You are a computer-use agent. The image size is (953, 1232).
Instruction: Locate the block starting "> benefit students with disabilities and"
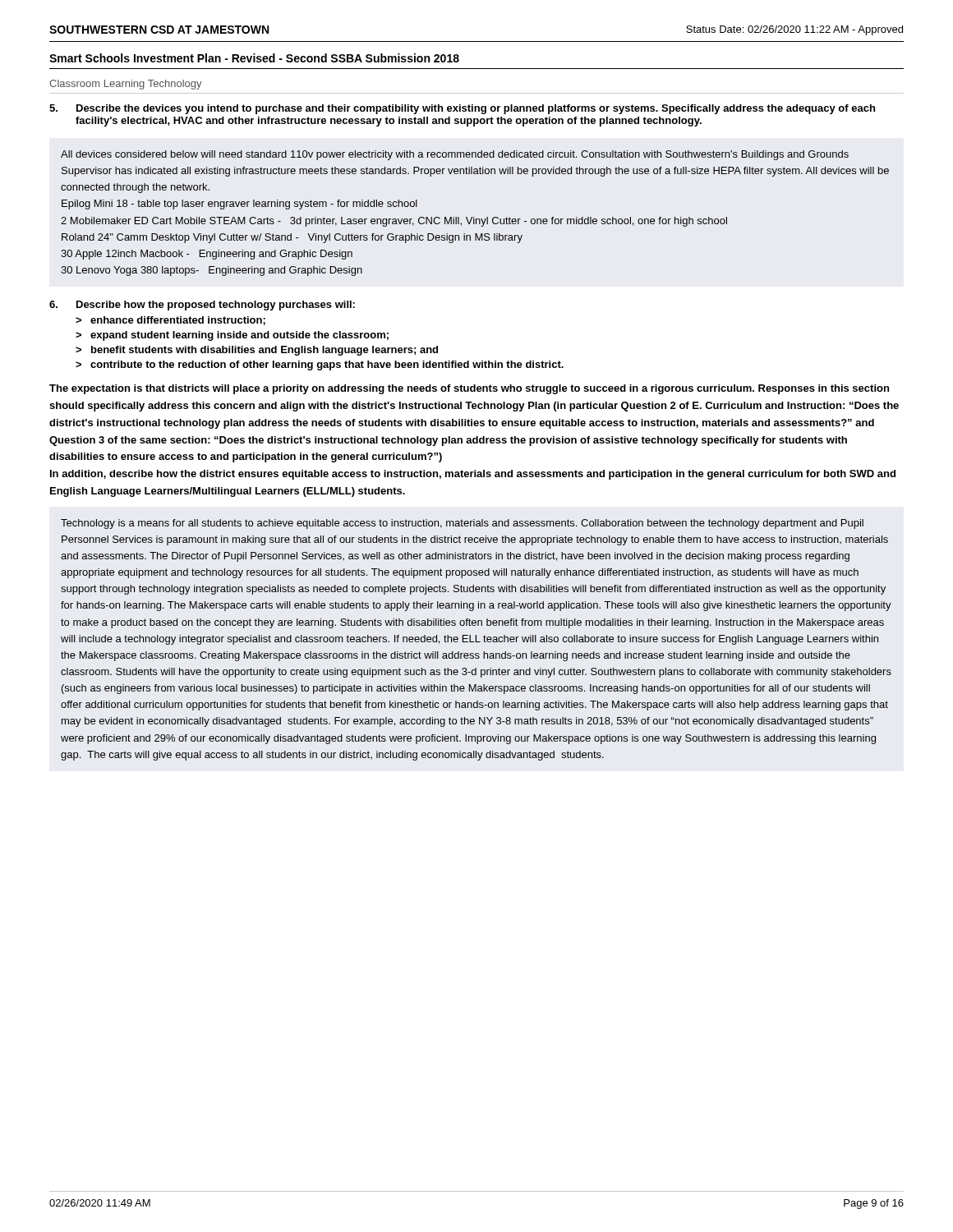(490, 350)
